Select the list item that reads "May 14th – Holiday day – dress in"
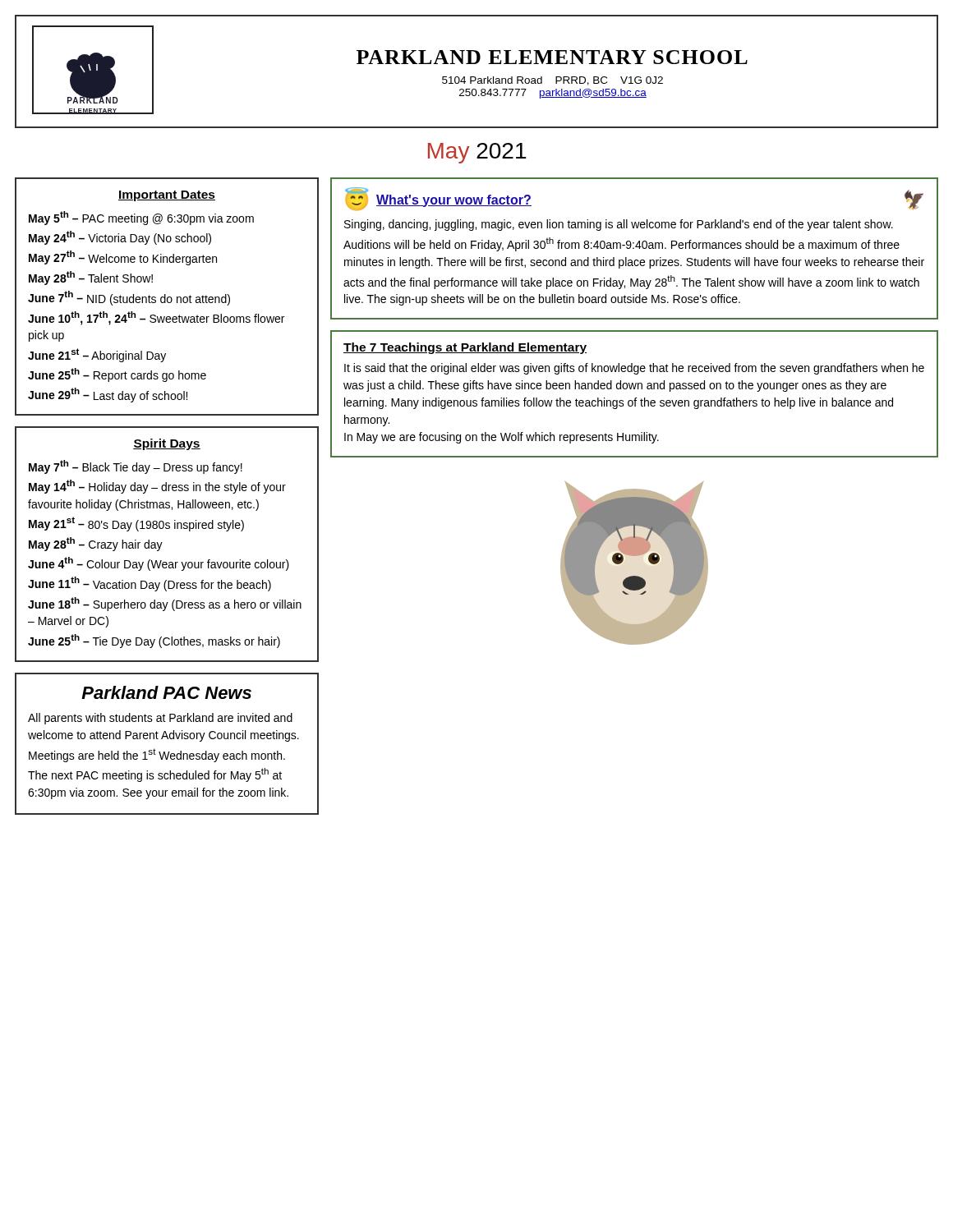The width and height of the screenshot is (953, 1232). point(157,494)
